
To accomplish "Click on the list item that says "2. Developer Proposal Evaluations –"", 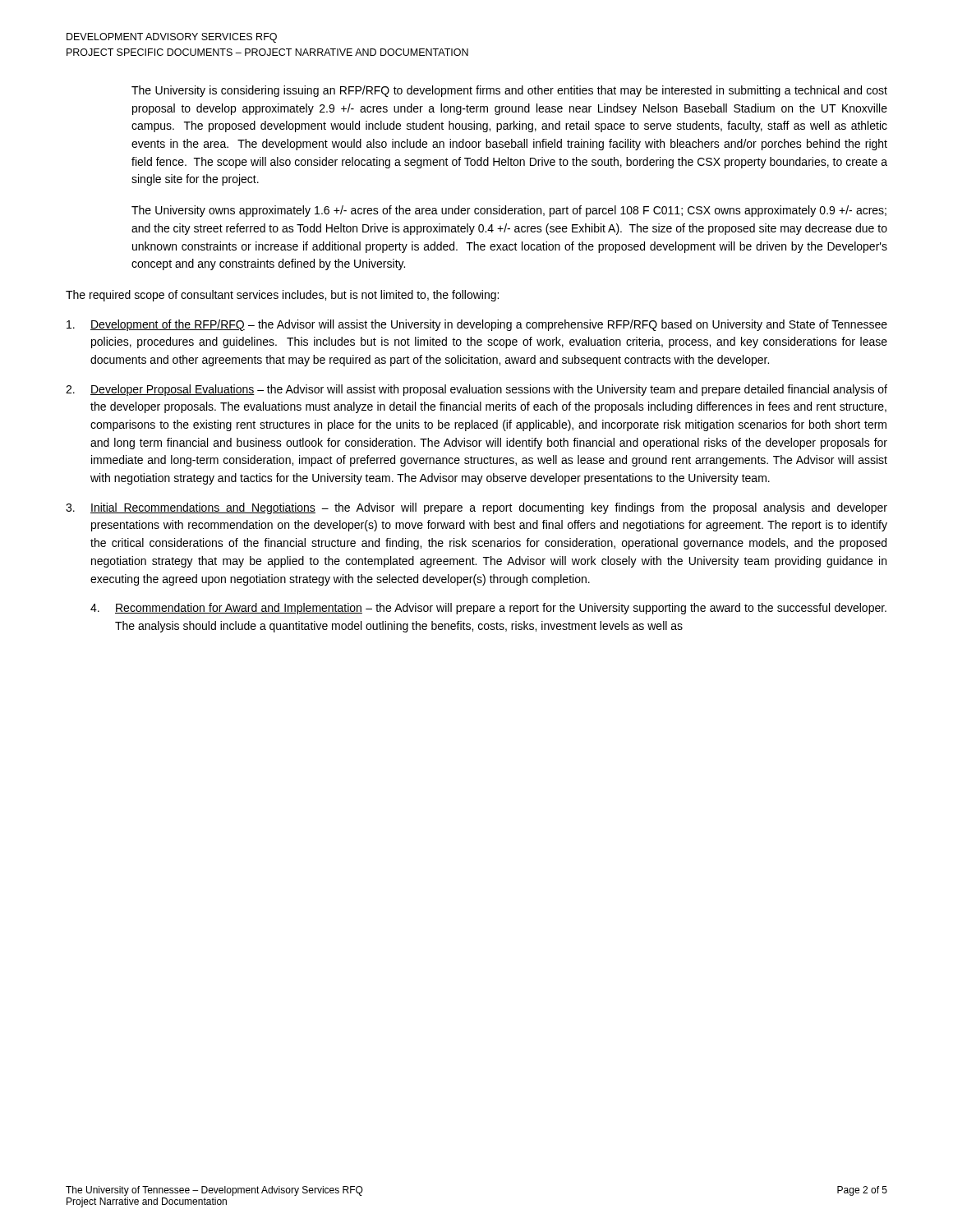I will point(476,434).
